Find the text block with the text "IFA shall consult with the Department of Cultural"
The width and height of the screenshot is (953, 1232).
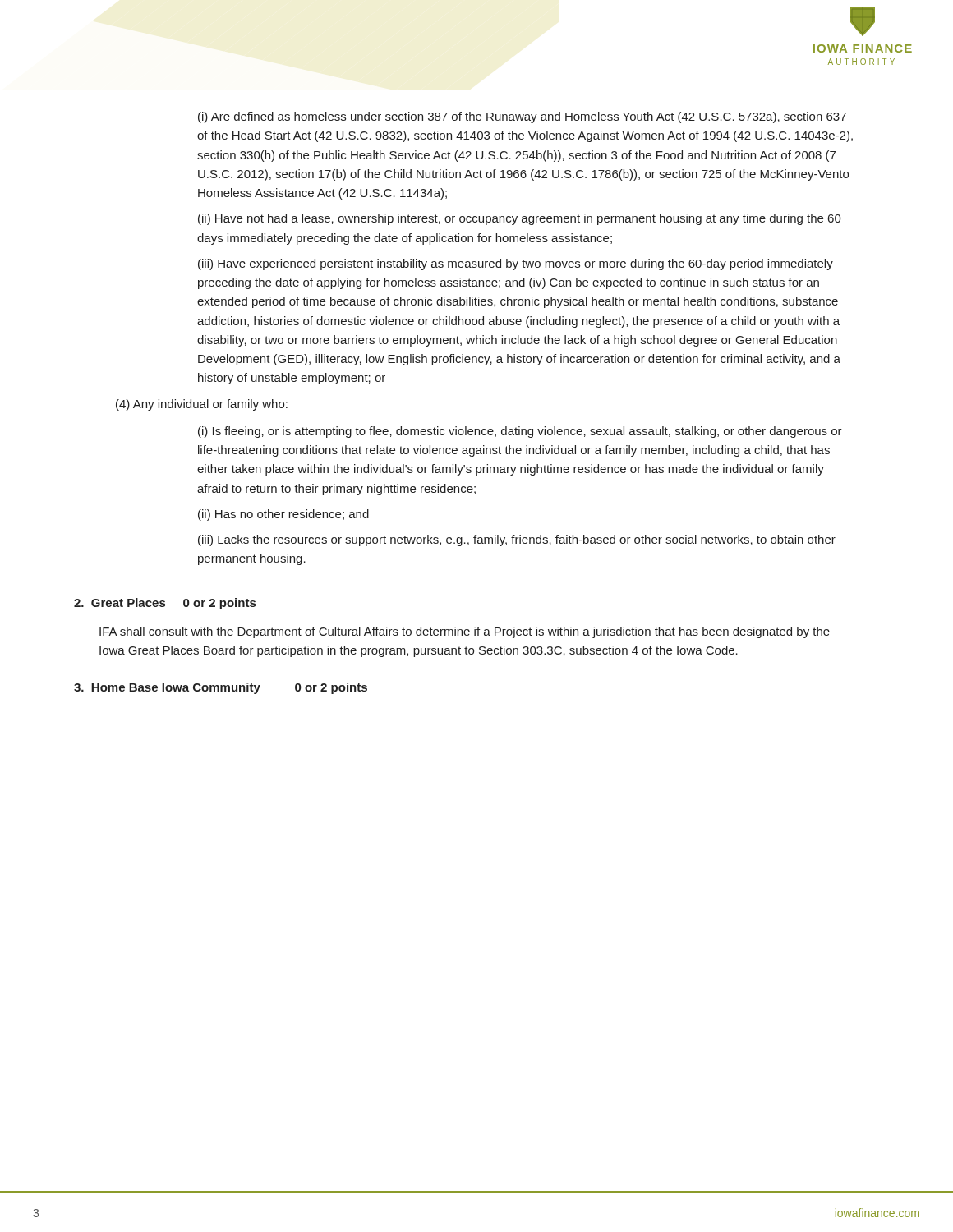point(464,641)
